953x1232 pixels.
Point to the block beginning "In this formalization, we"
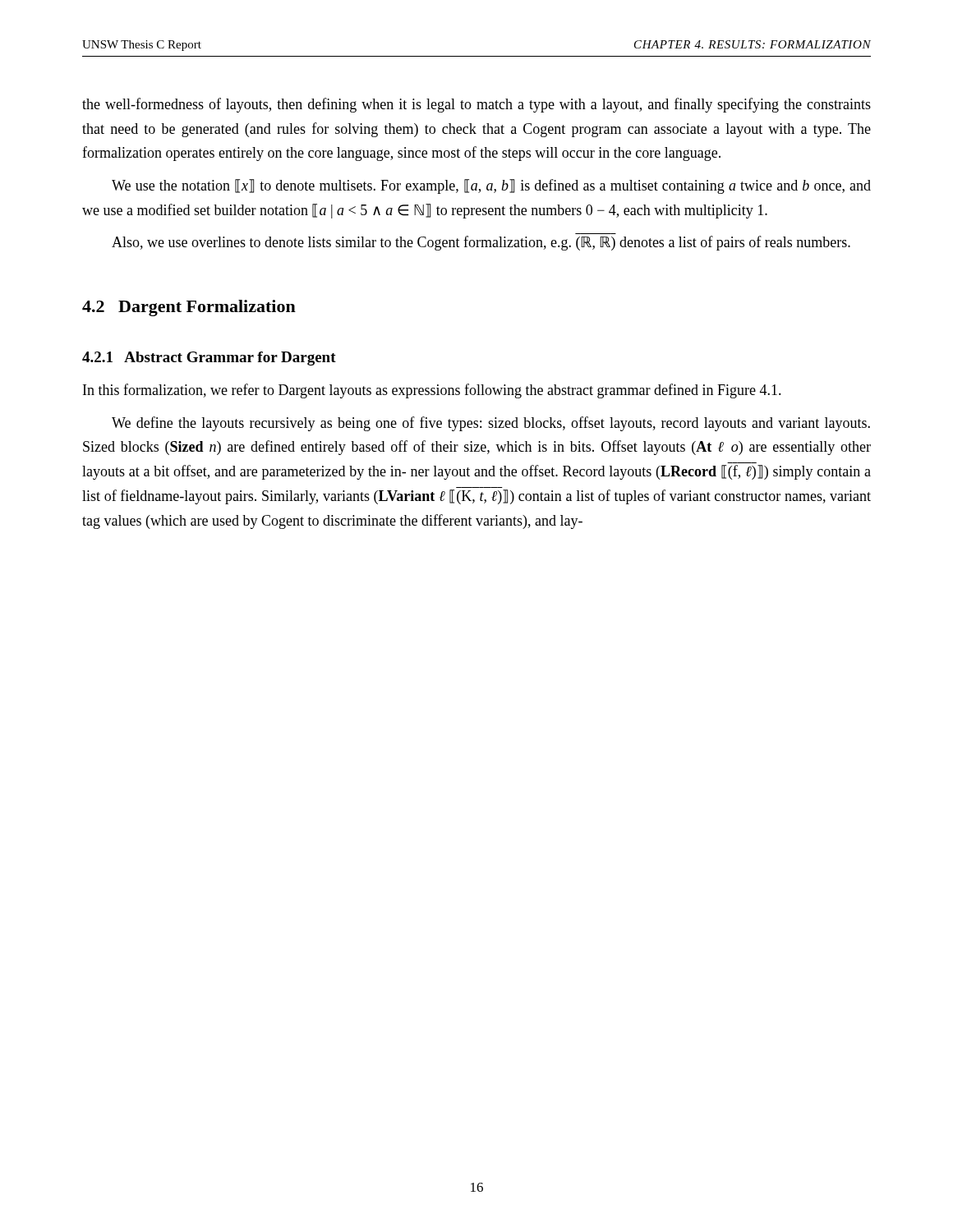(x=476, y=391)
